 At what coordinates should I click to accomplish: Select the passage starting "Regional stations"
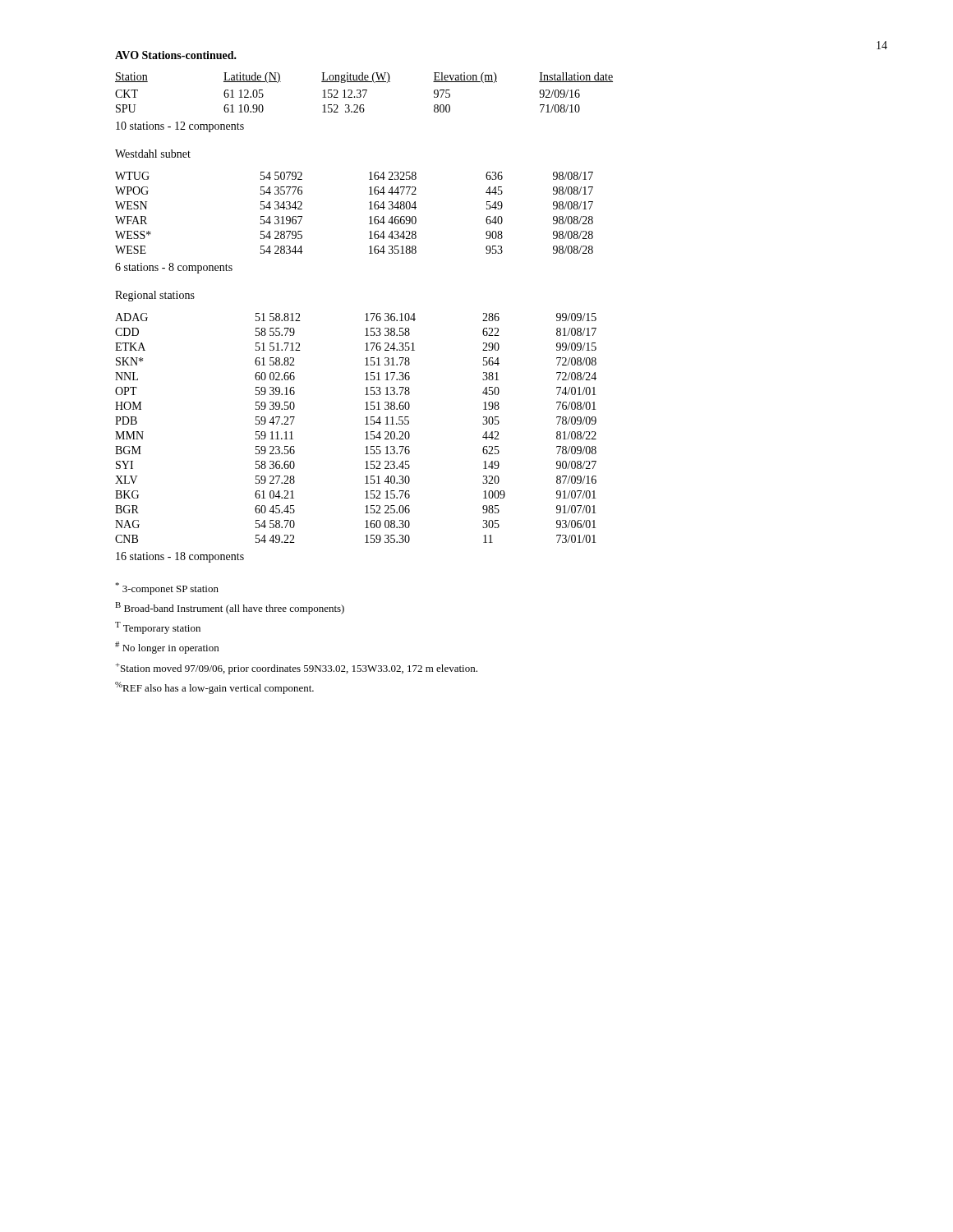point(155,295)
